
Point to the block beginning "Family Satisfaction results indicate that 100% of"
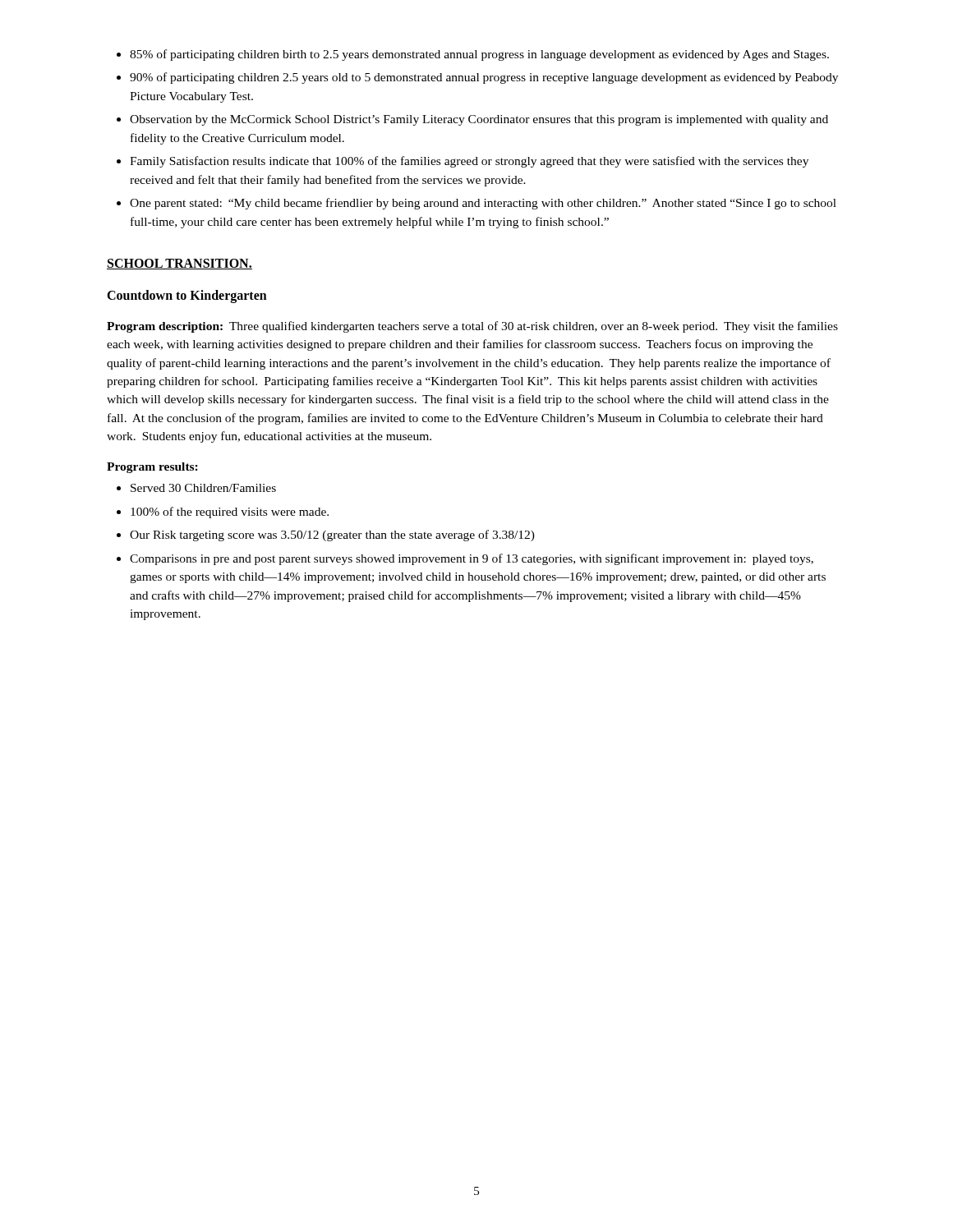coord(488,171)
